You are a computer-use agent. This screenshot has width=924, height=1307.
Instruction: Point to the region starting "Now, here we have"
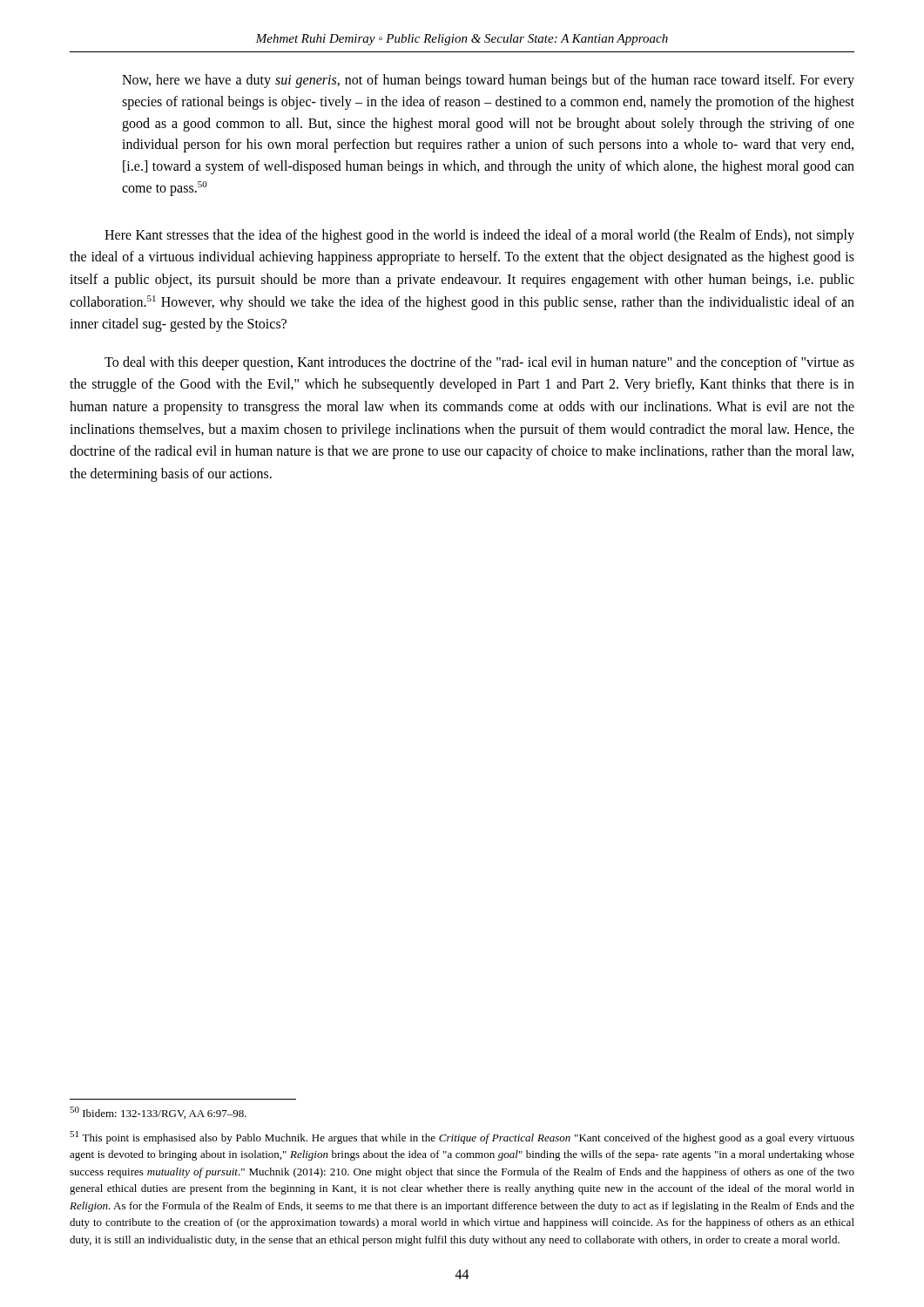coord(488,134)
